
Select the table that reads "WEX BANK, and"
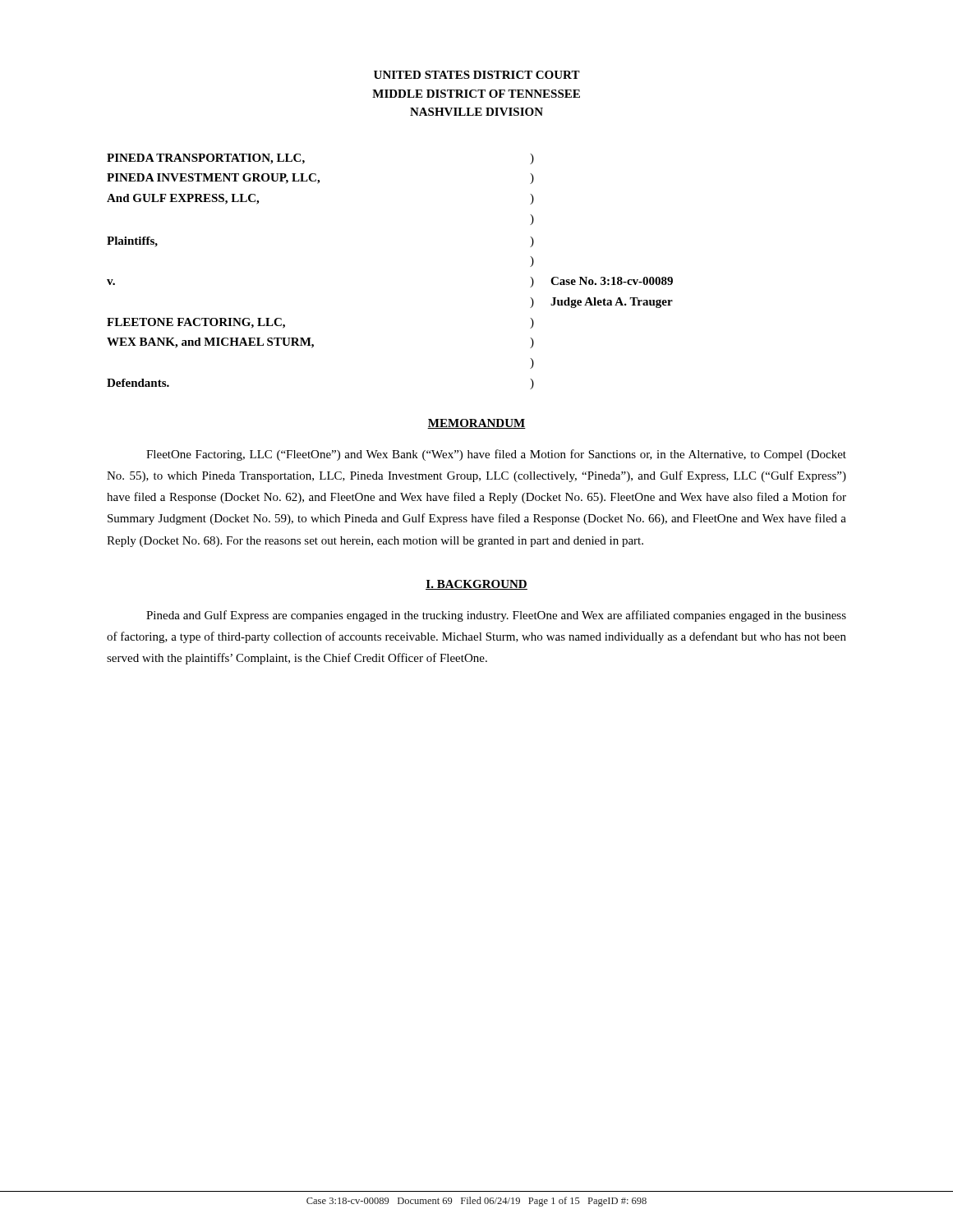[476, 270]
